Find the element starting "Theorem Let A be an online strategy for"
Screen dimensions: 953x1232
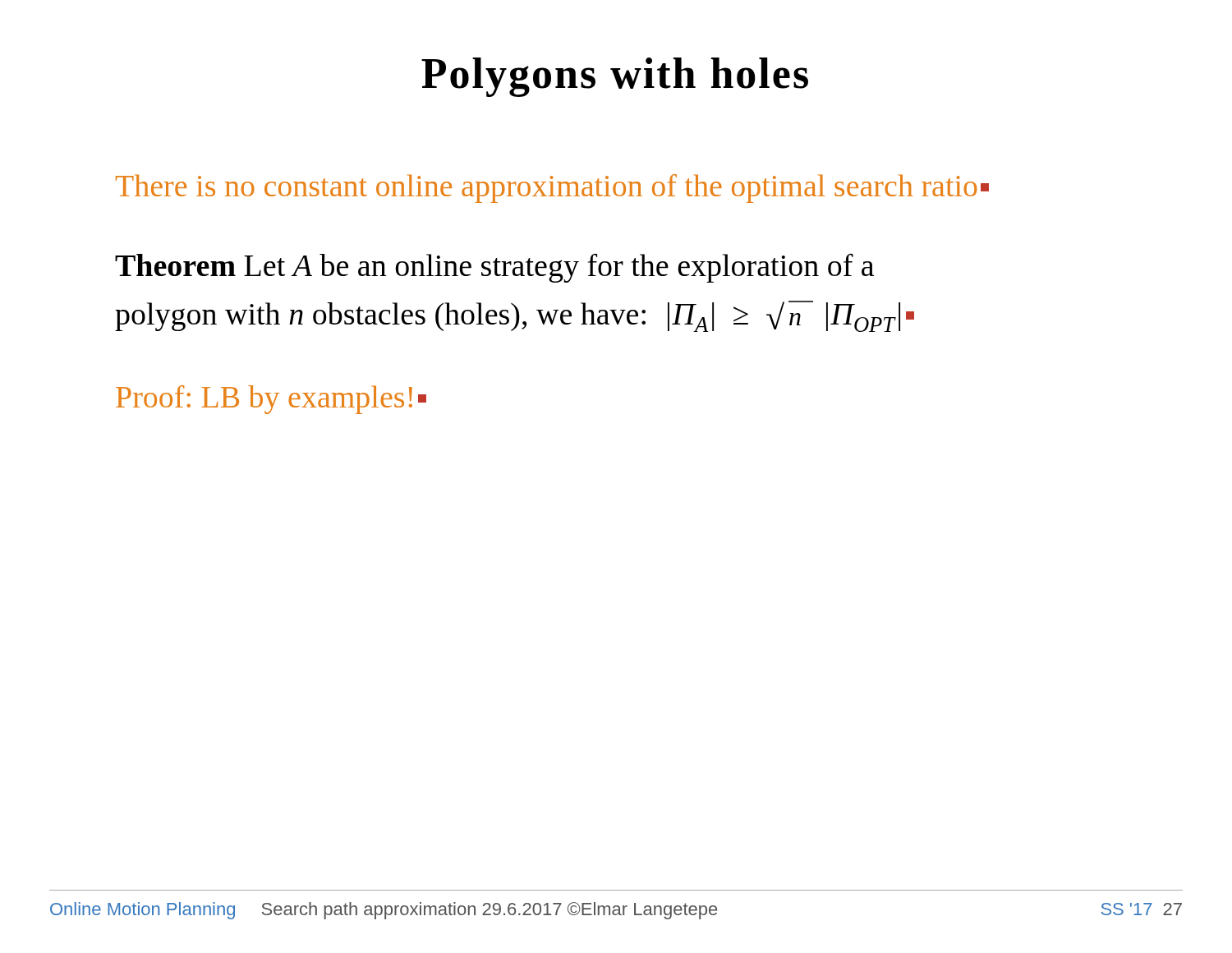pos(514,293)
